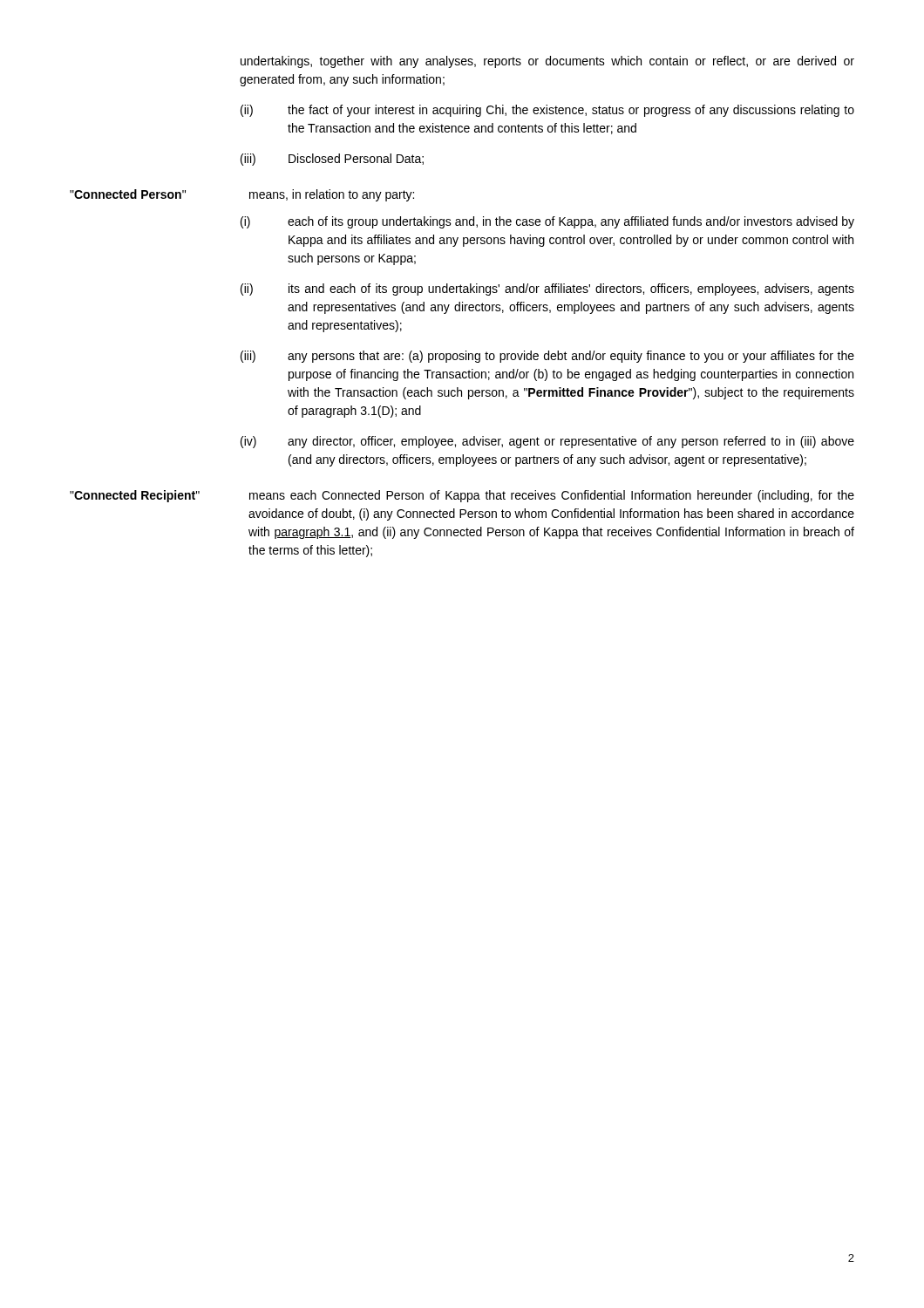The height and width of the screenshot is (1308, 924).
Task: Click on the list item that reads "(iv) any director,"
Action: [x=462, y=451]
